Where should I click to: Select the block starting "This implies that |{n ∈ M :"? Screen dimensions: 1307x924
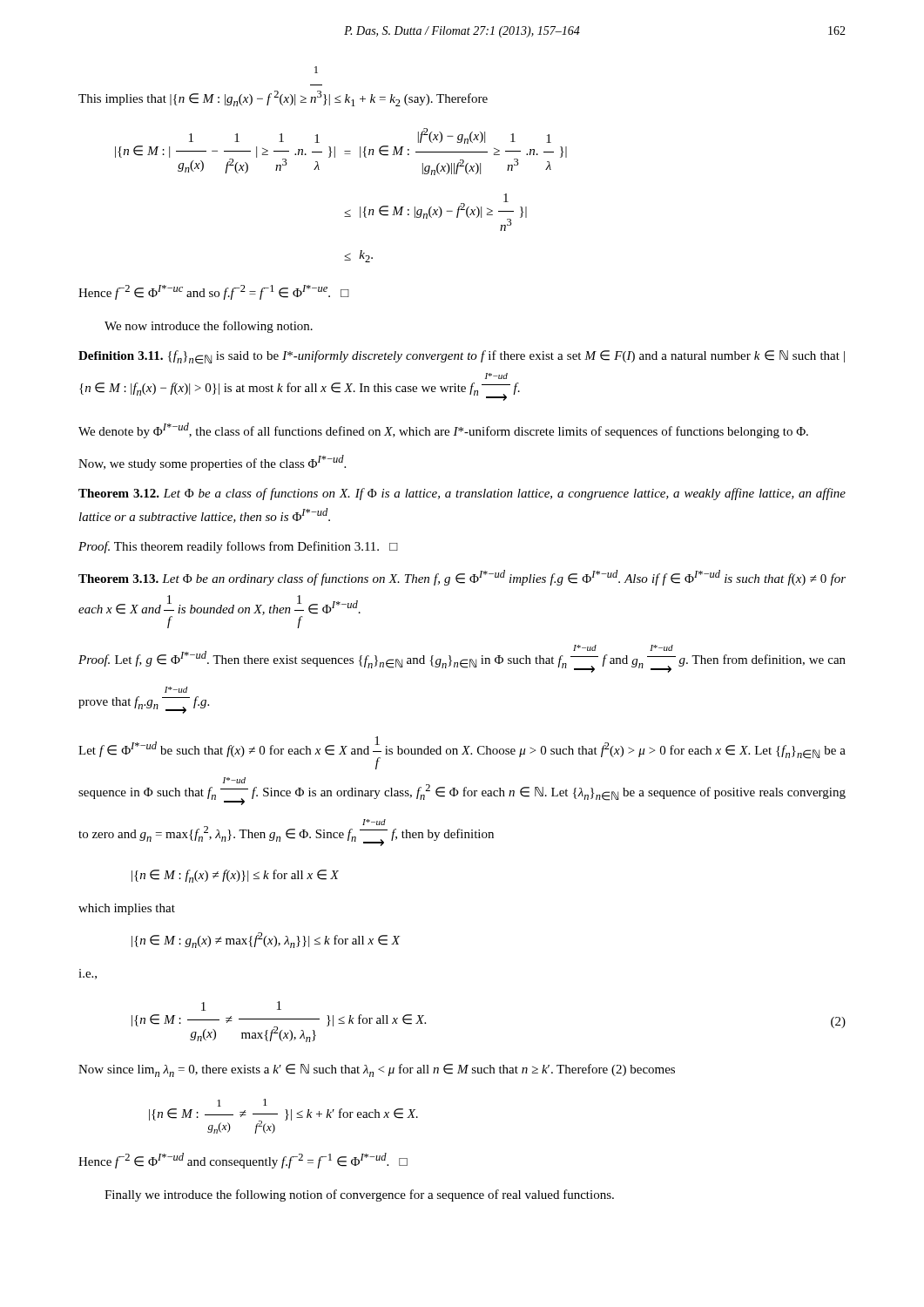click(283, 85)
